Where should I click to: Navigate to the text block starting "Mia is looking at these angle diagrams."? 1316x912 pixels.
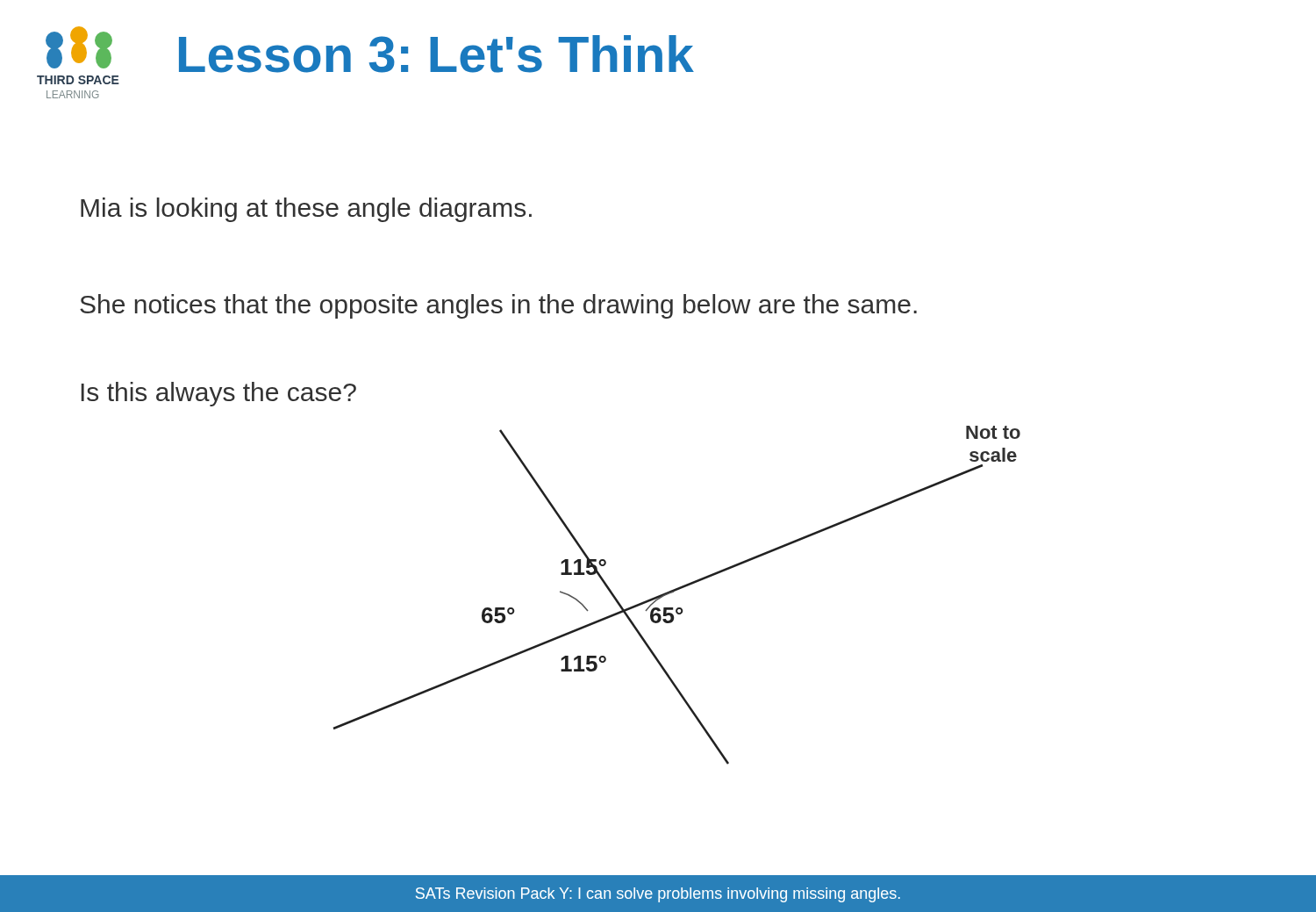[x=306, y=208]
